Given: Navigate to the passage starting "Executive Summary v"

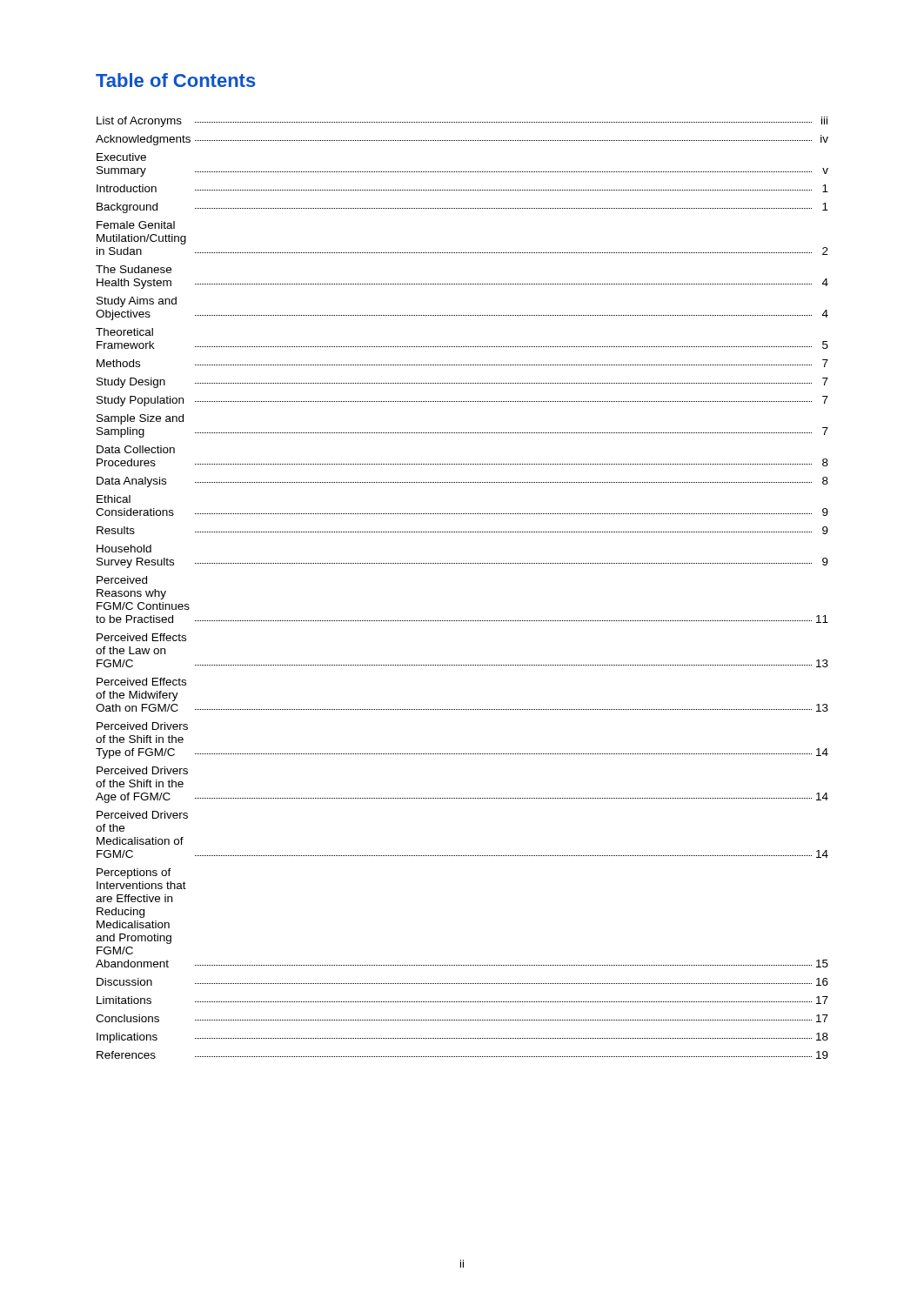Looking at the screenshot, I should [462, 164].
